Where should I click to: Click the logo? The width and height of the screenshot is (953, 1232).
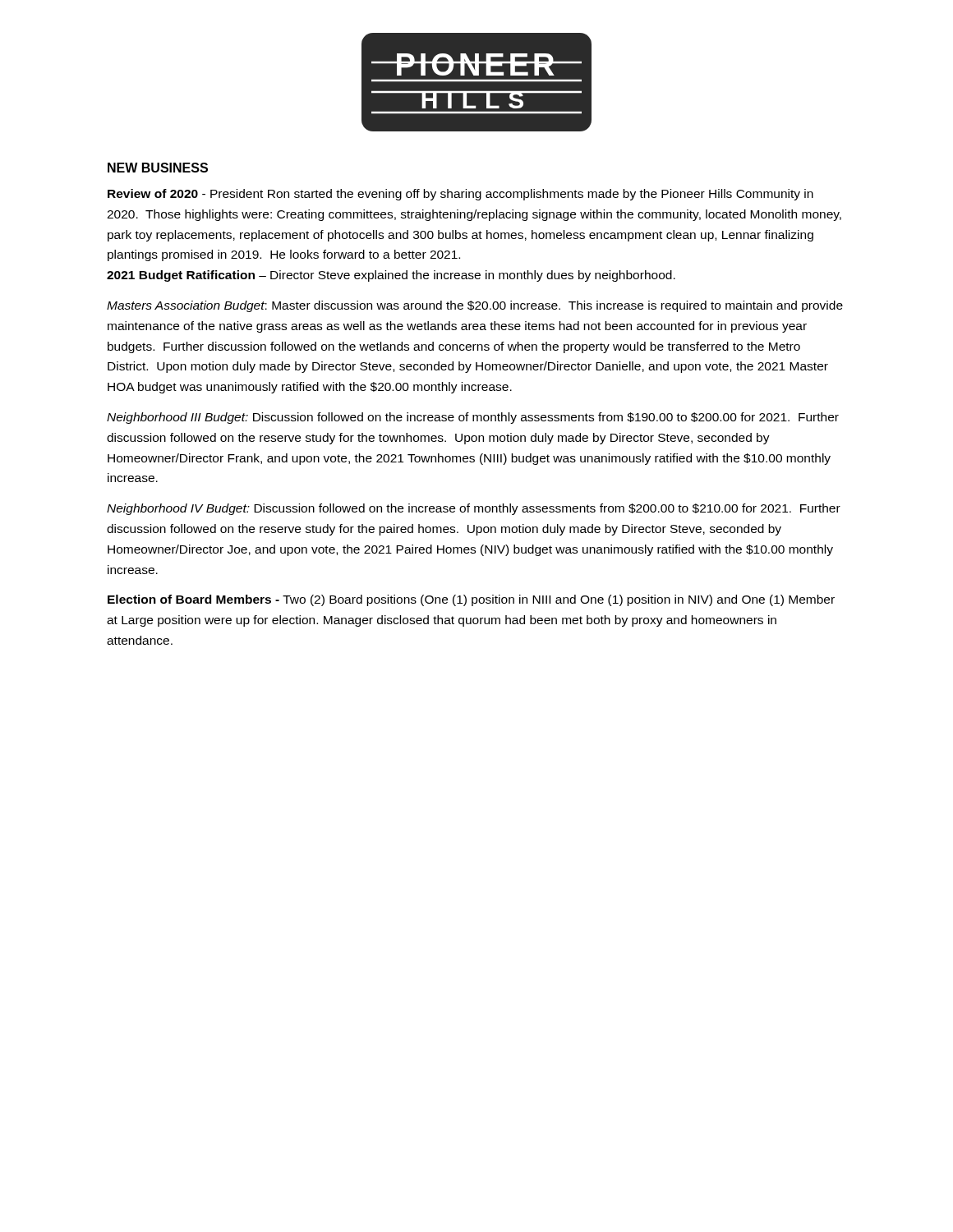(x=476, y=82)
